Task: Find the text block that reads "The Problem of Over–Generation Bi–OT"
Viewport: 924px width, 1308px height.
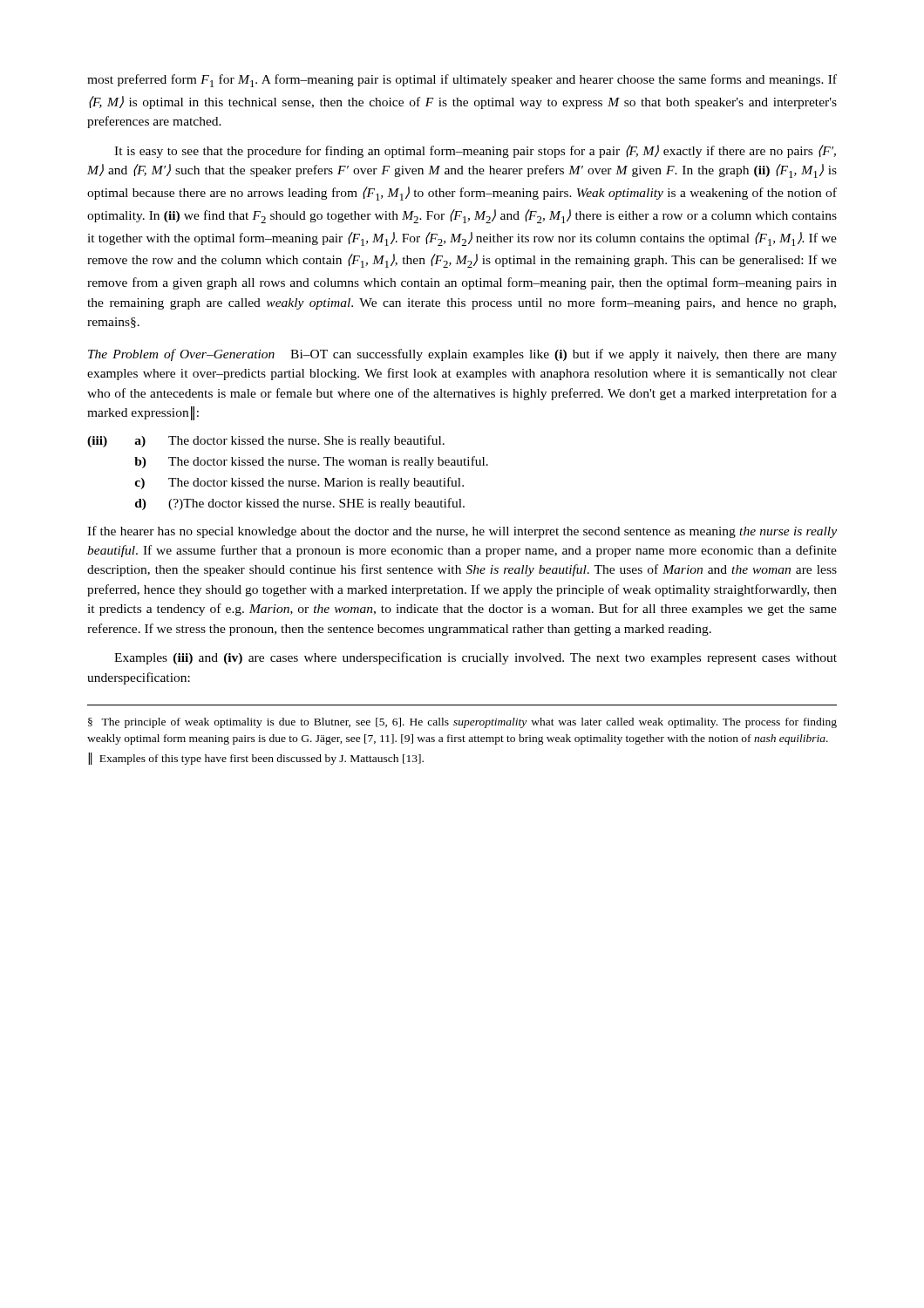Action: coord(462,383)
